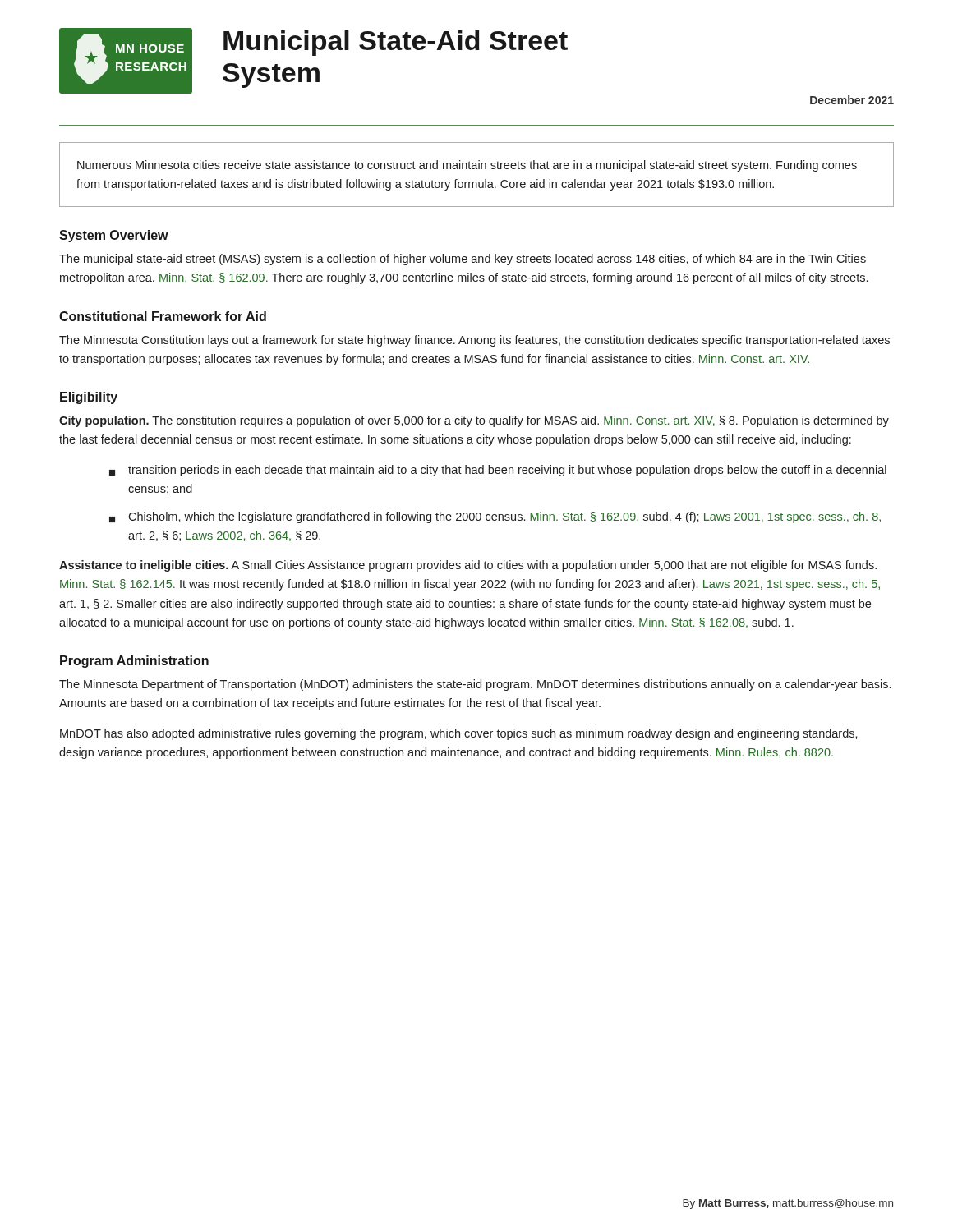The width and height of the screenshot is (953, 1232).
Task: Navigate to the text starting "The municipal state-aid street (MSAS) system is a"
Action: (x=464, y=268)
